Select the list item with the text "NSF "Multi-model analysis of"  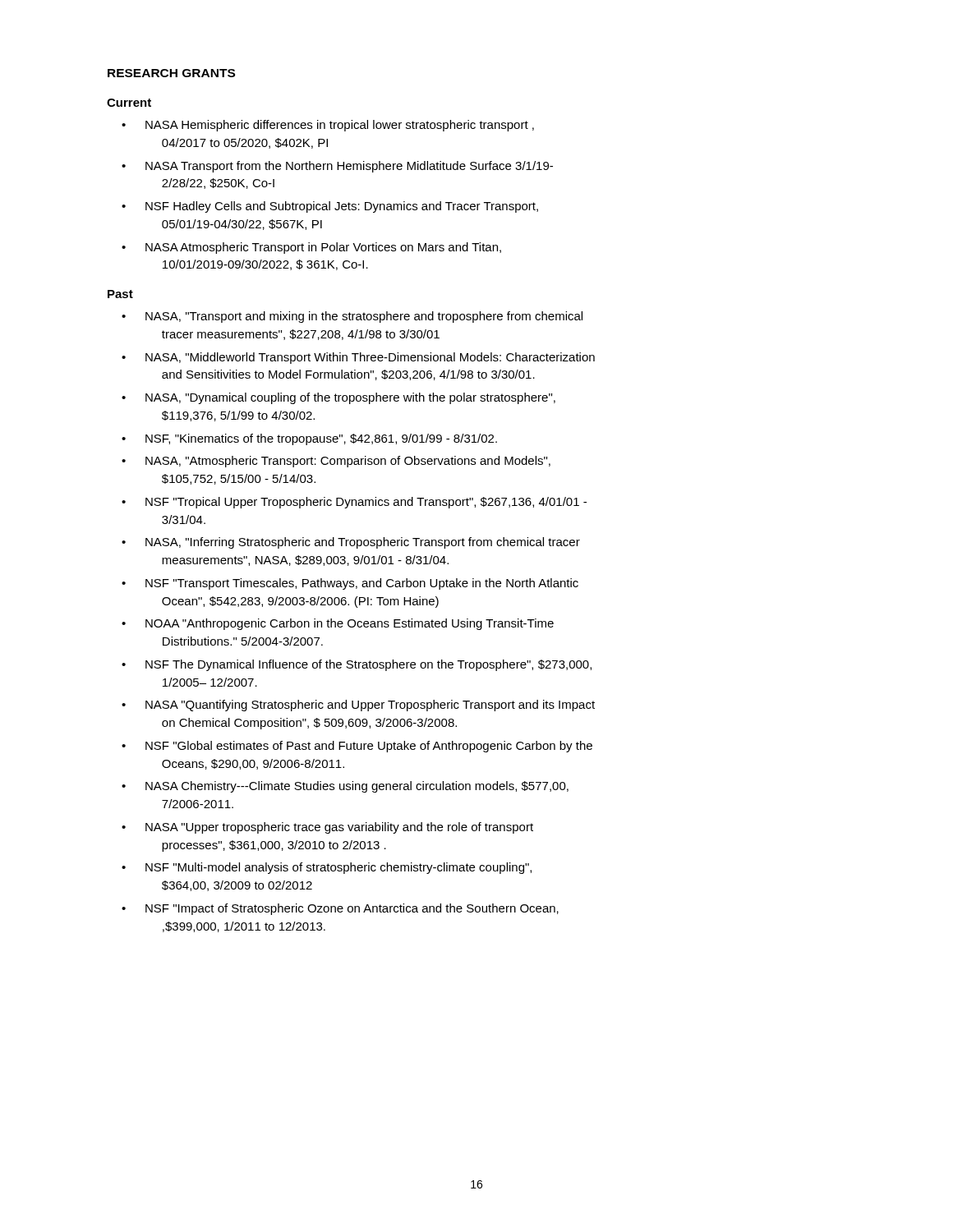click(495, 876)
